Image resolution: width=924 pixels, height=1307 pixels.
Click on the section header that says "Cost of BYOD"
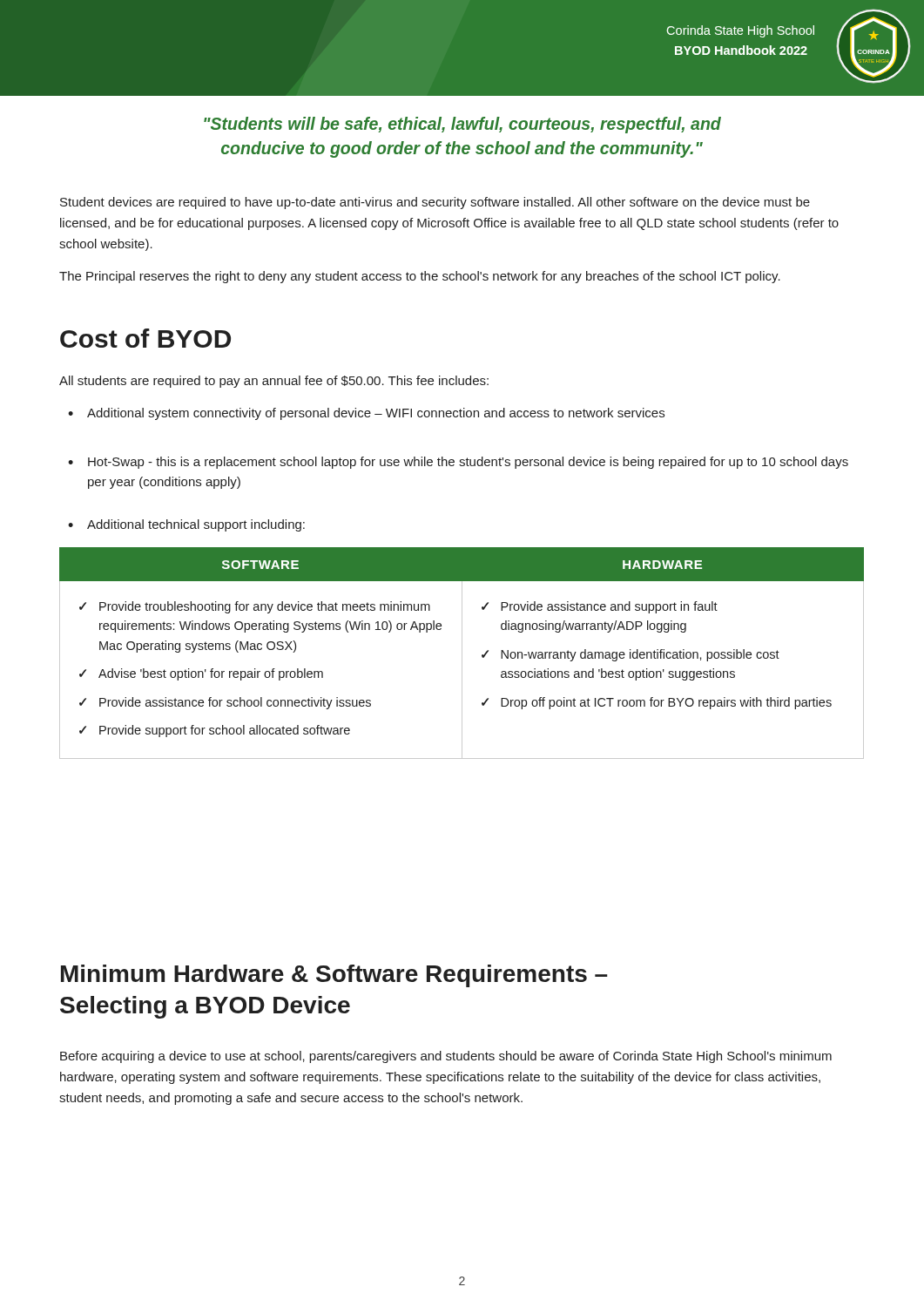coord(146,339)
